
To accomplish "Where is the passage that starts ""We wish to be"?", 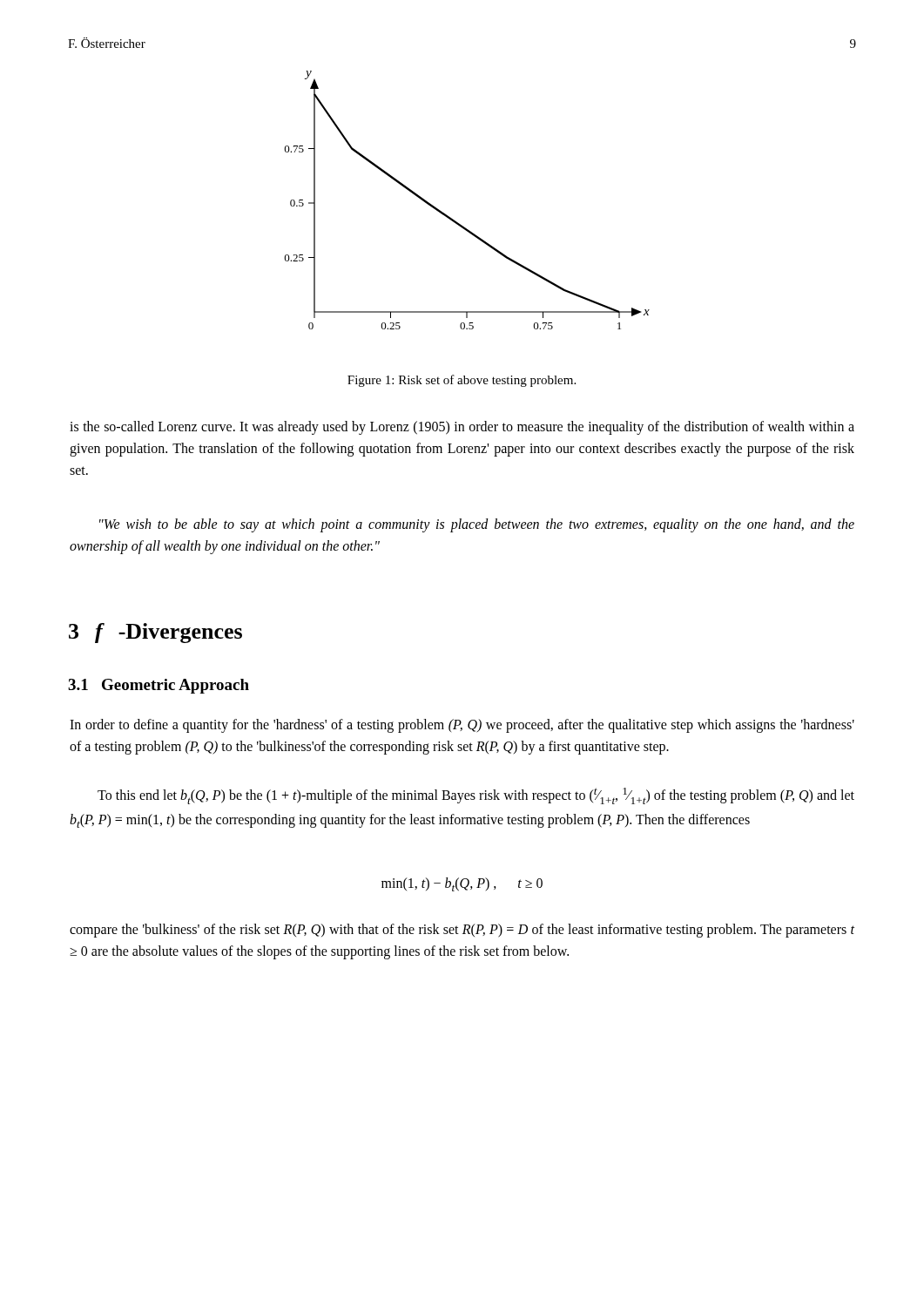I will click(x=462, y=535).
